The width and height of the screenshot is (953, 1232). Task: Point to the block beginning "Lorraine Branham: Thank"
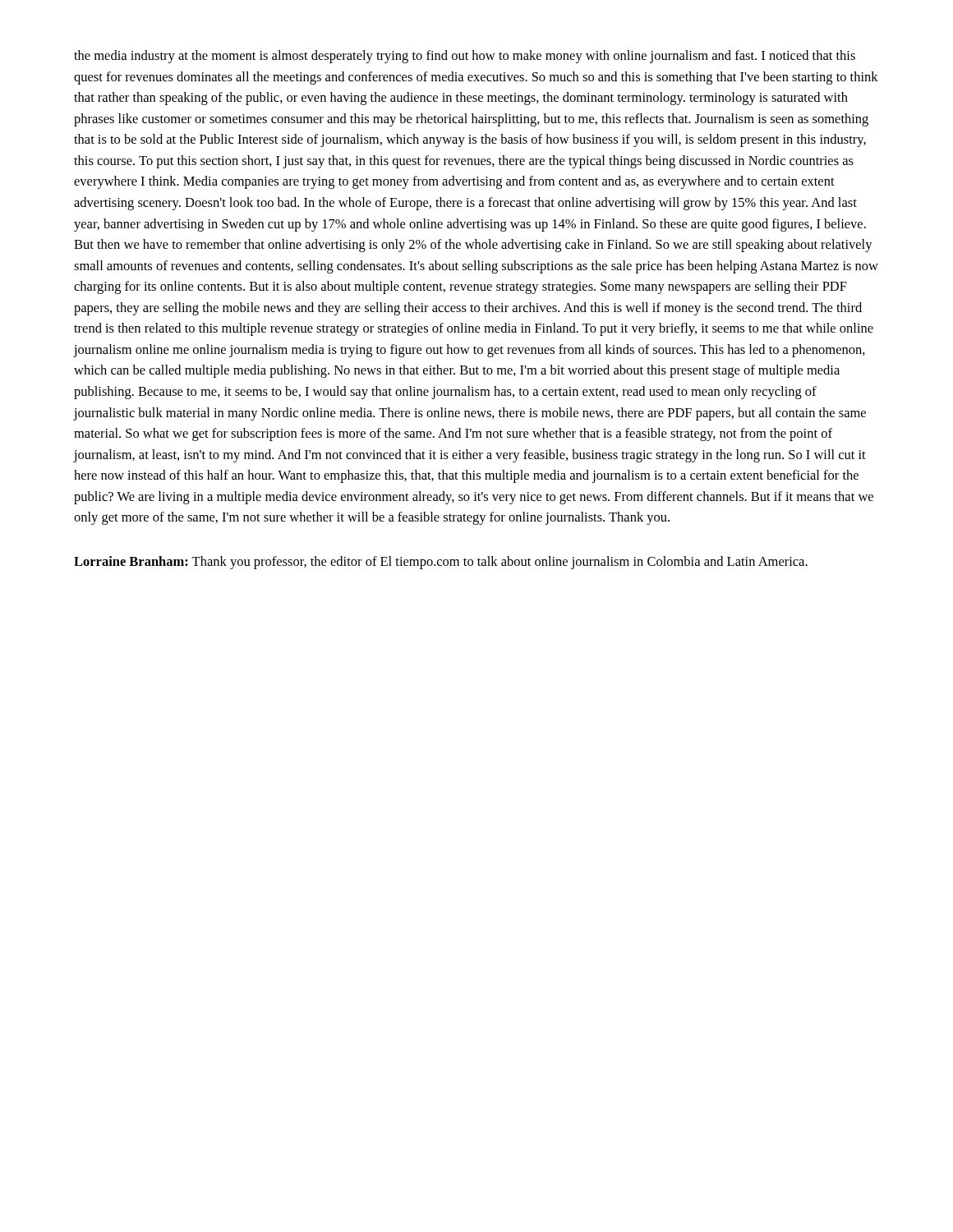(x=441, y=561)
